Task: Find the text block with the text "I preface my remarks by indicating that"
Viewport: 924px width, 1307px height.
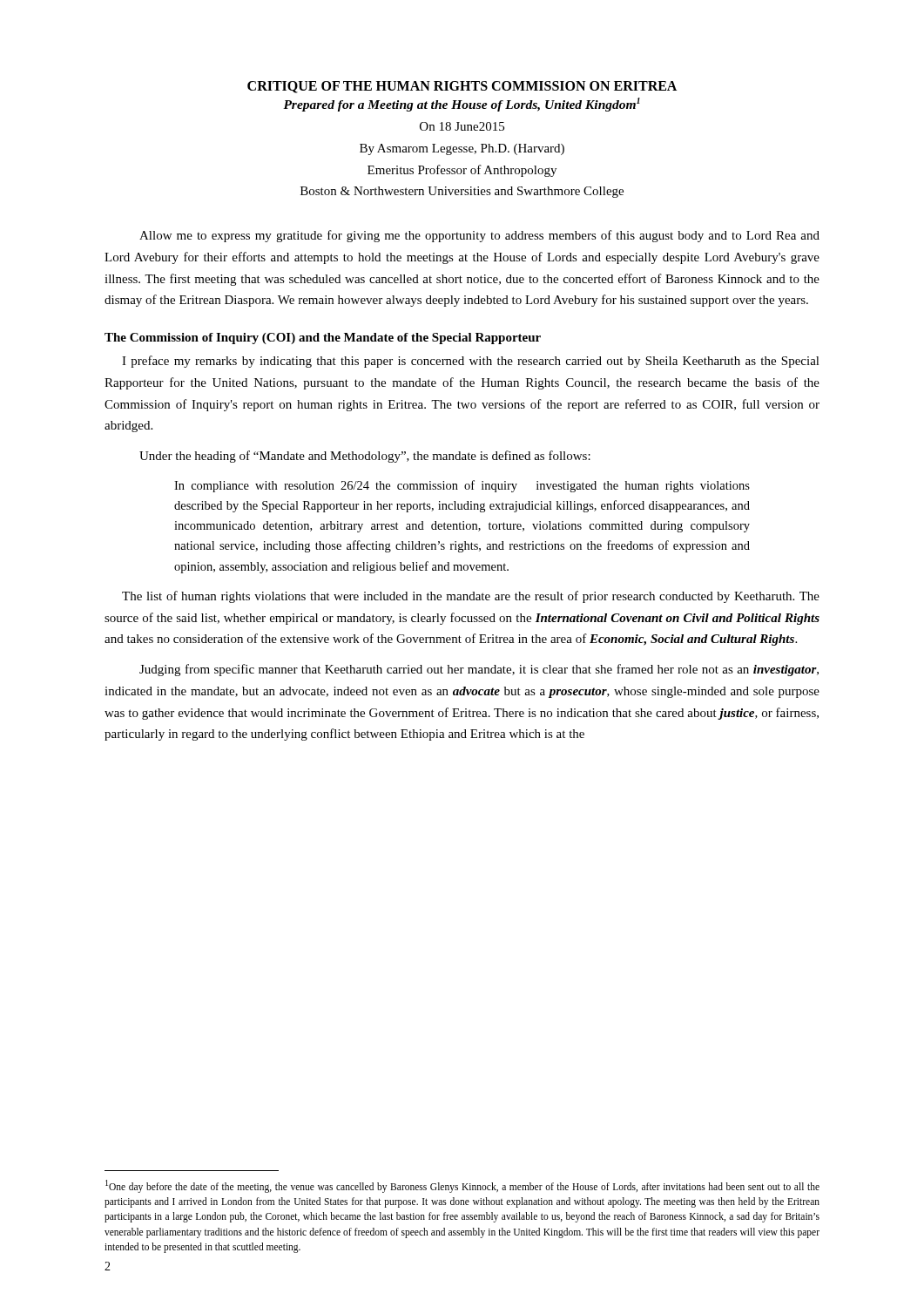Action: coord(462,393)
